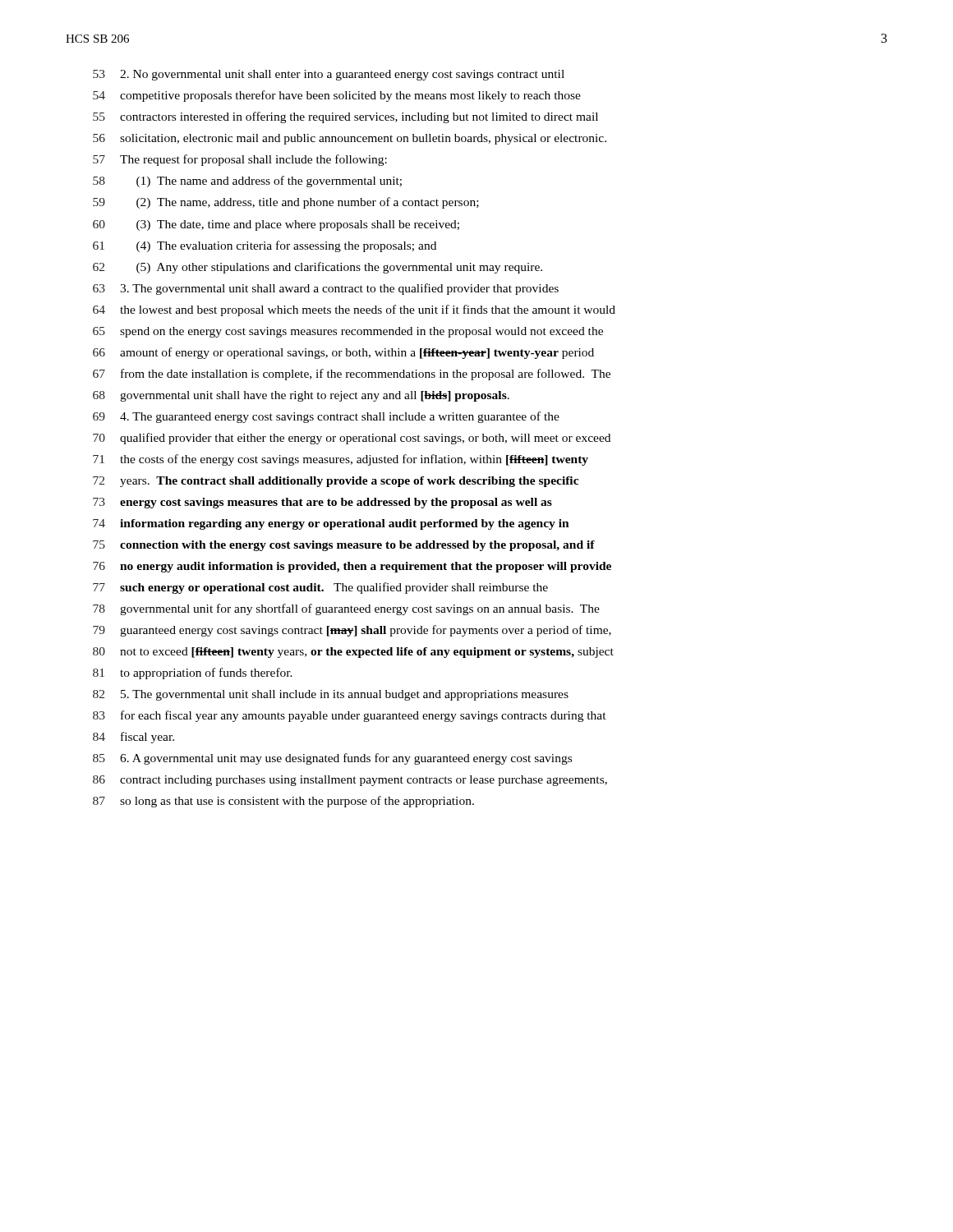Click on the text starting "59 (2) The"
This screenshot has height=1232, width=953.
(476, 202)
